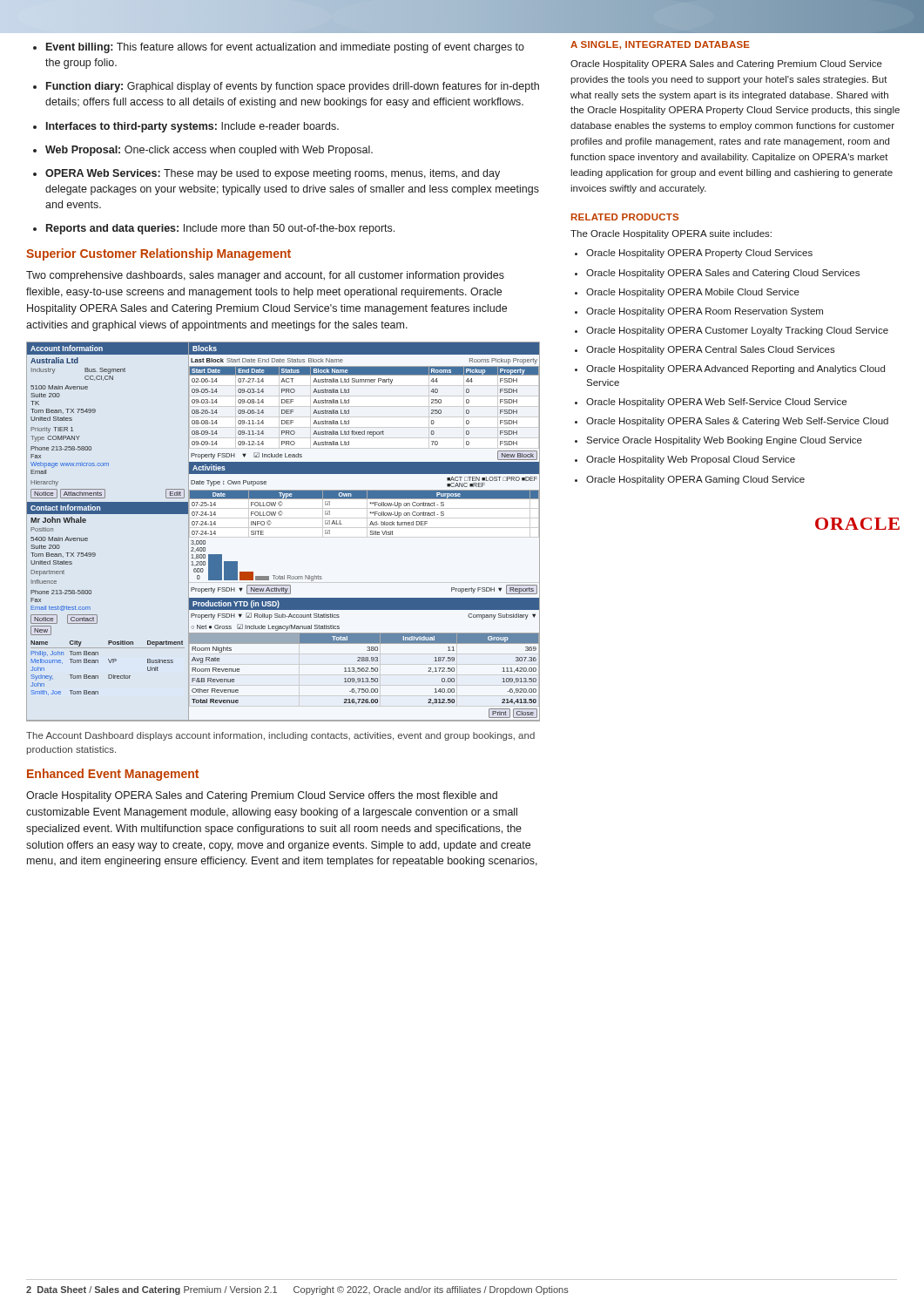Viewport: 924px width, 1307px height.
Task: Select the section header with the text "RELATED PRODUCTS"
Action: coord(625,217)
